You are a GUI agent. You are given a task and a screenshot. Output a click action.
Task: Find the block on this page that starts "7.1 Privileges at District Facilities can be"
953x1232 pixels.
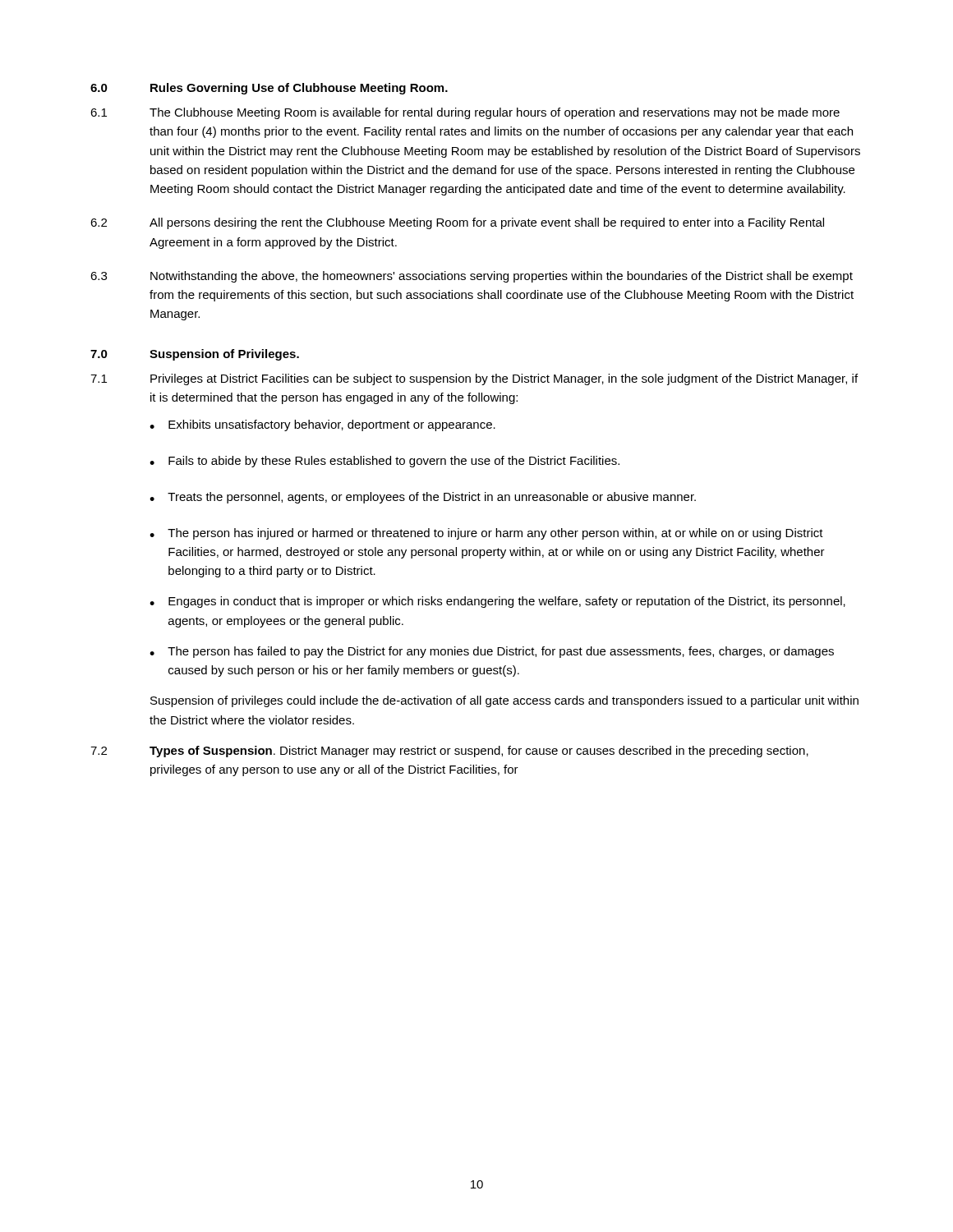tap(476, 387)
